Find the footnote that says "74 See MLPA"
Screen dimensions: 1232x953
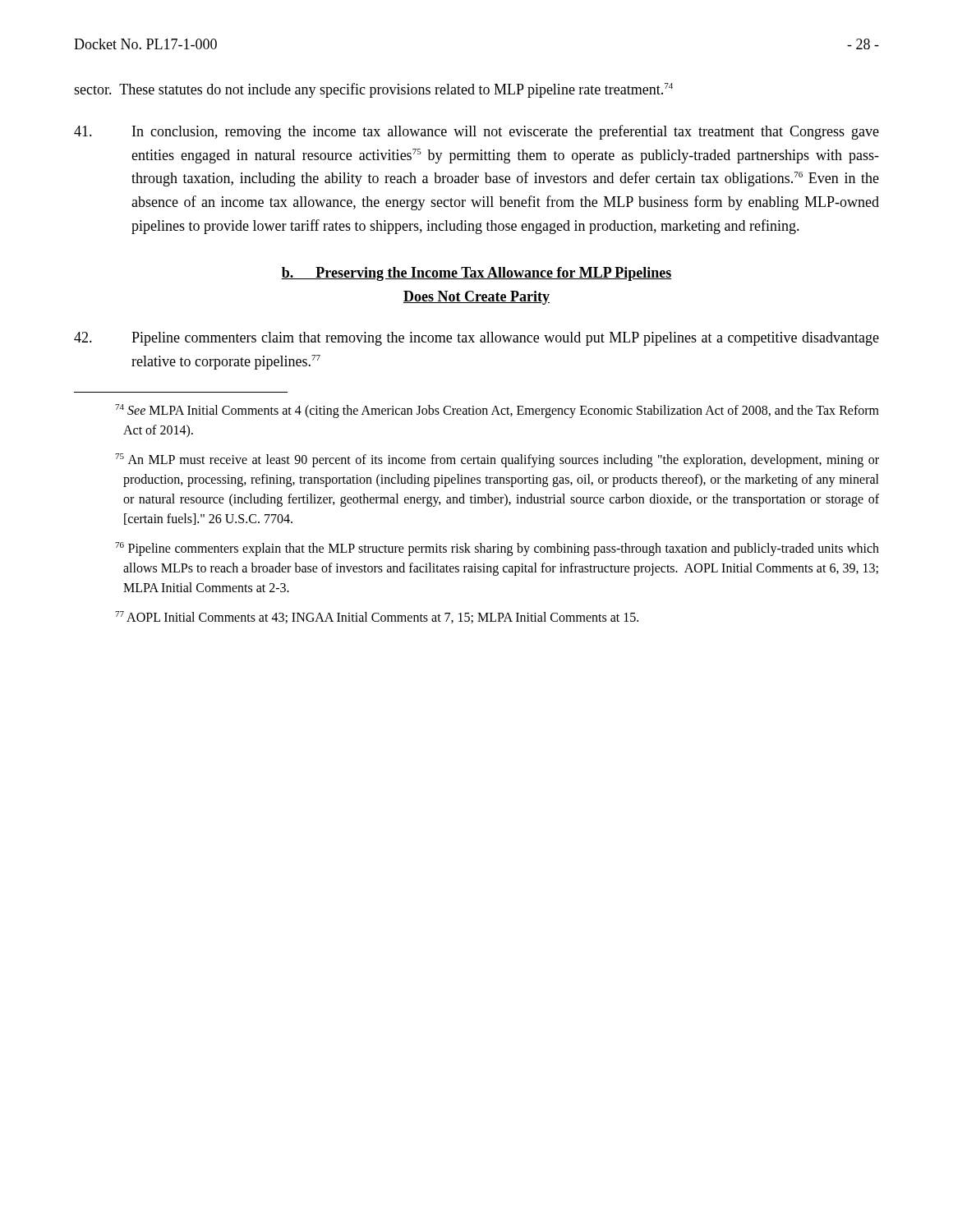click(497, 419)
